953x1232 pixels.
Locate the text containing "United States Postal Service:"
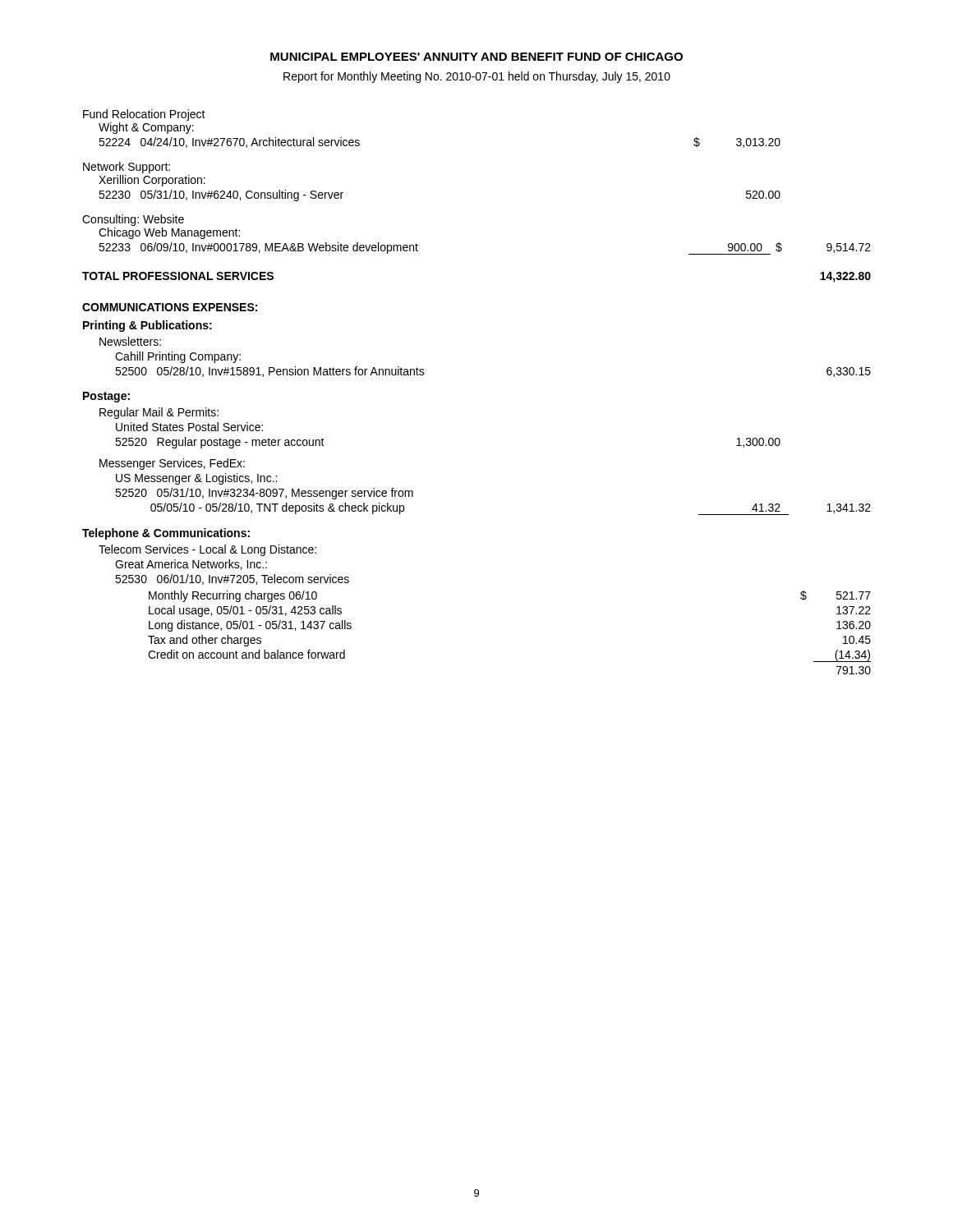pos(190,427)
